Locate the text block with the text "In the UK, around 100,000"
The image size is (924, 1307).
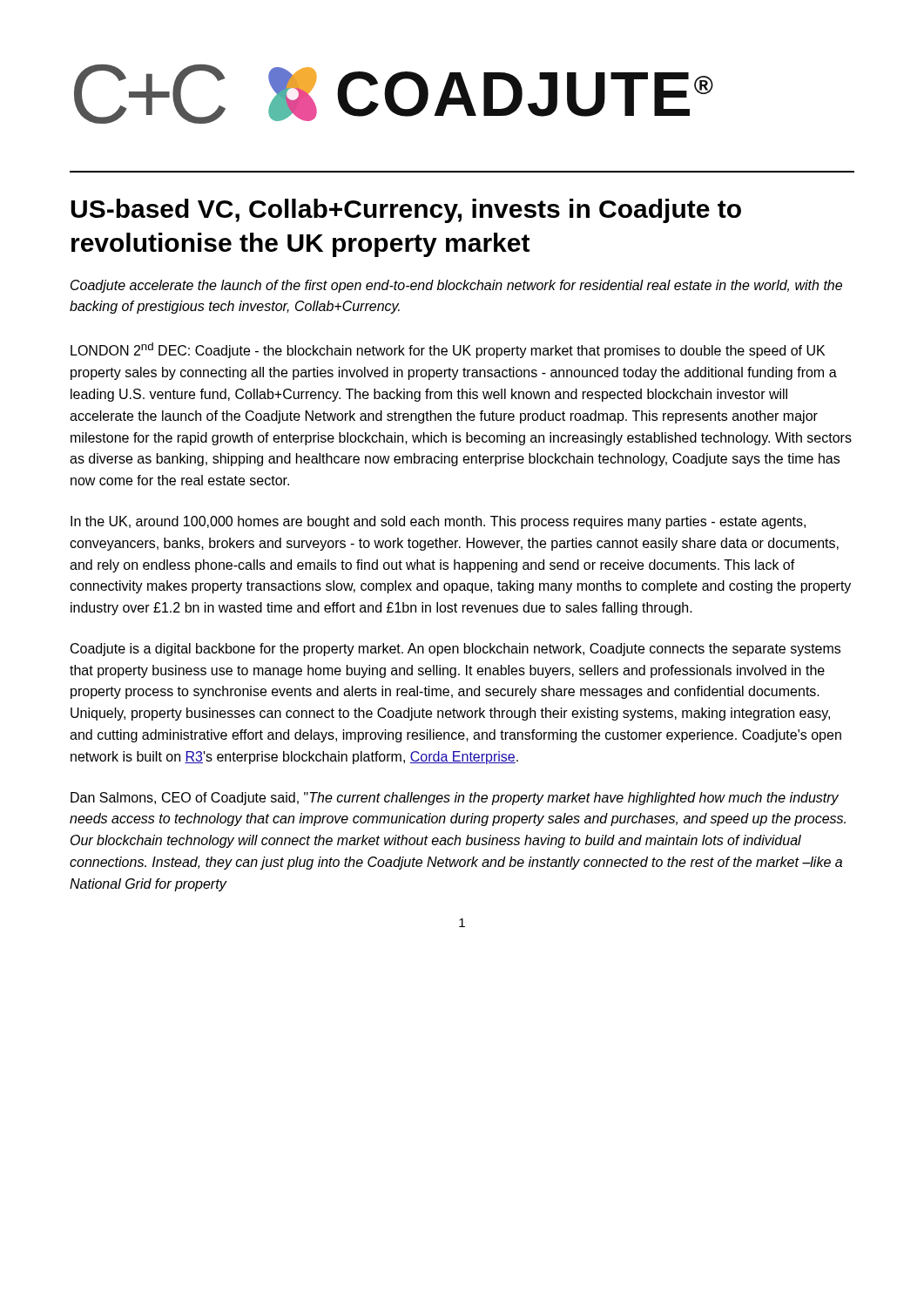460,565
